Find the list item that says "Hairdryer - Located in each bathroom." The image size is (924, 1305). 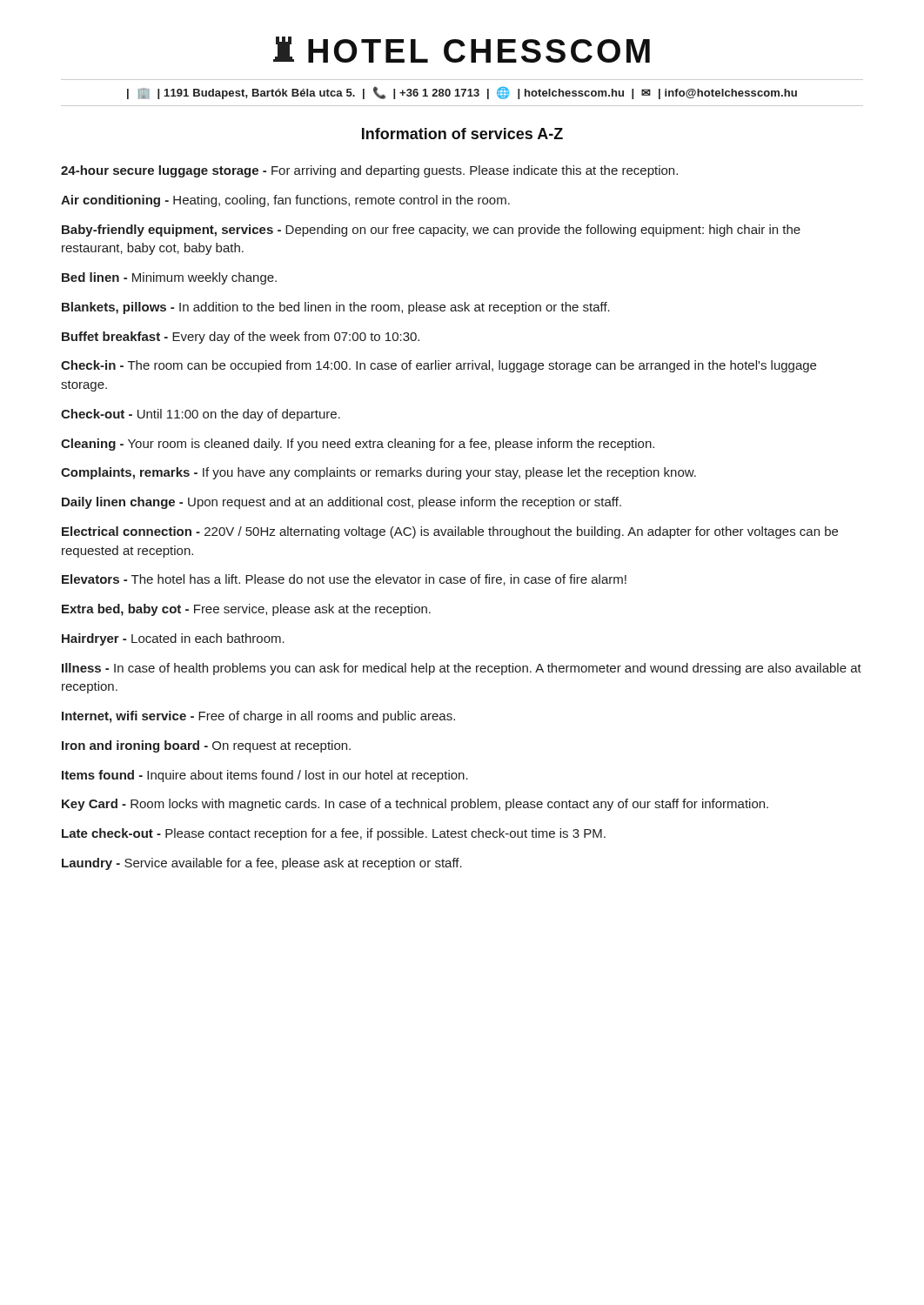pos(173,638)
